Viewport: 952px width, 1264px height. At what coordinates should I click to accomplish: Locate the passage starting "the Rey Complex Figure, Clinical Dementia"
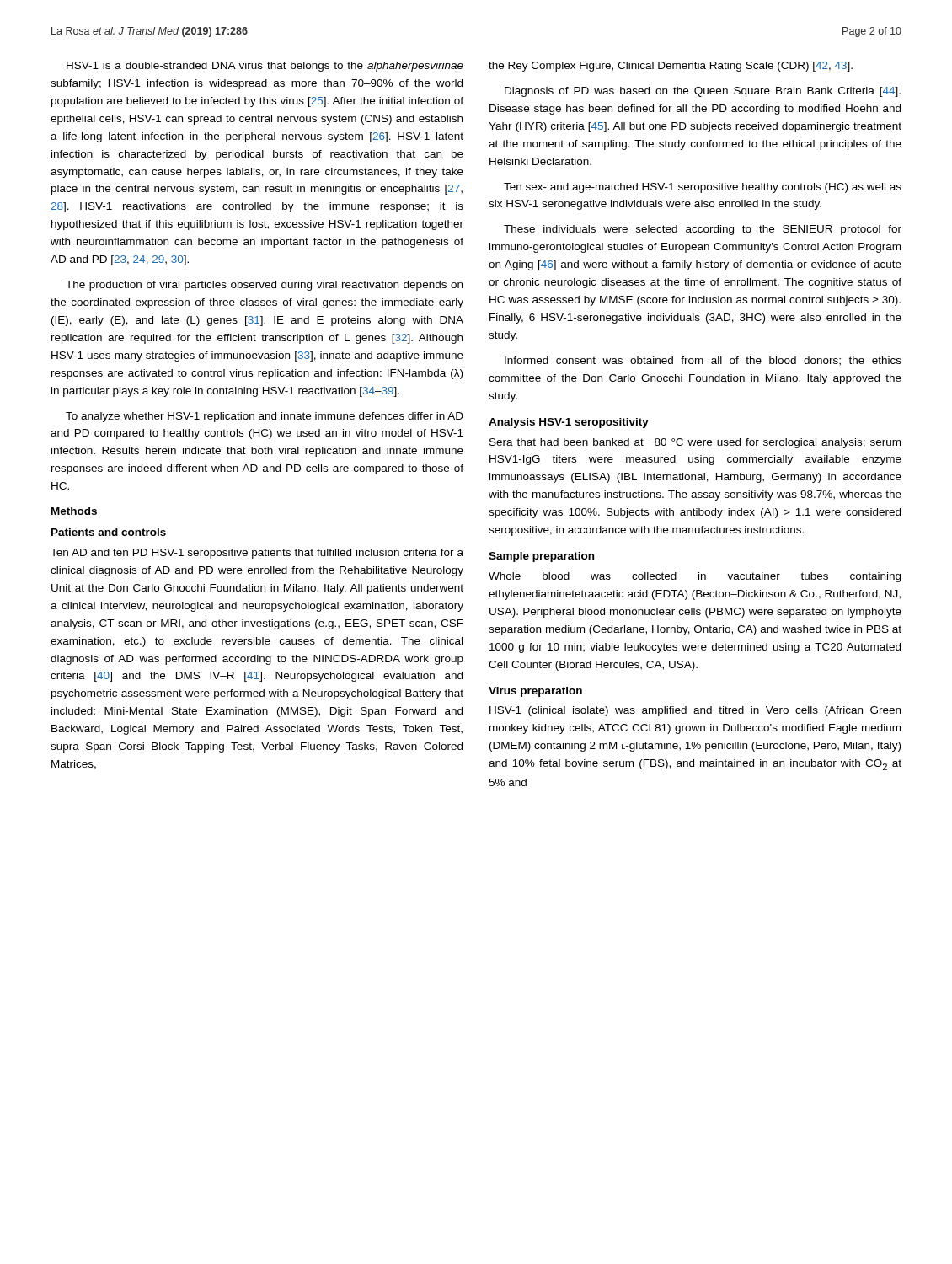tap(695, 66)
